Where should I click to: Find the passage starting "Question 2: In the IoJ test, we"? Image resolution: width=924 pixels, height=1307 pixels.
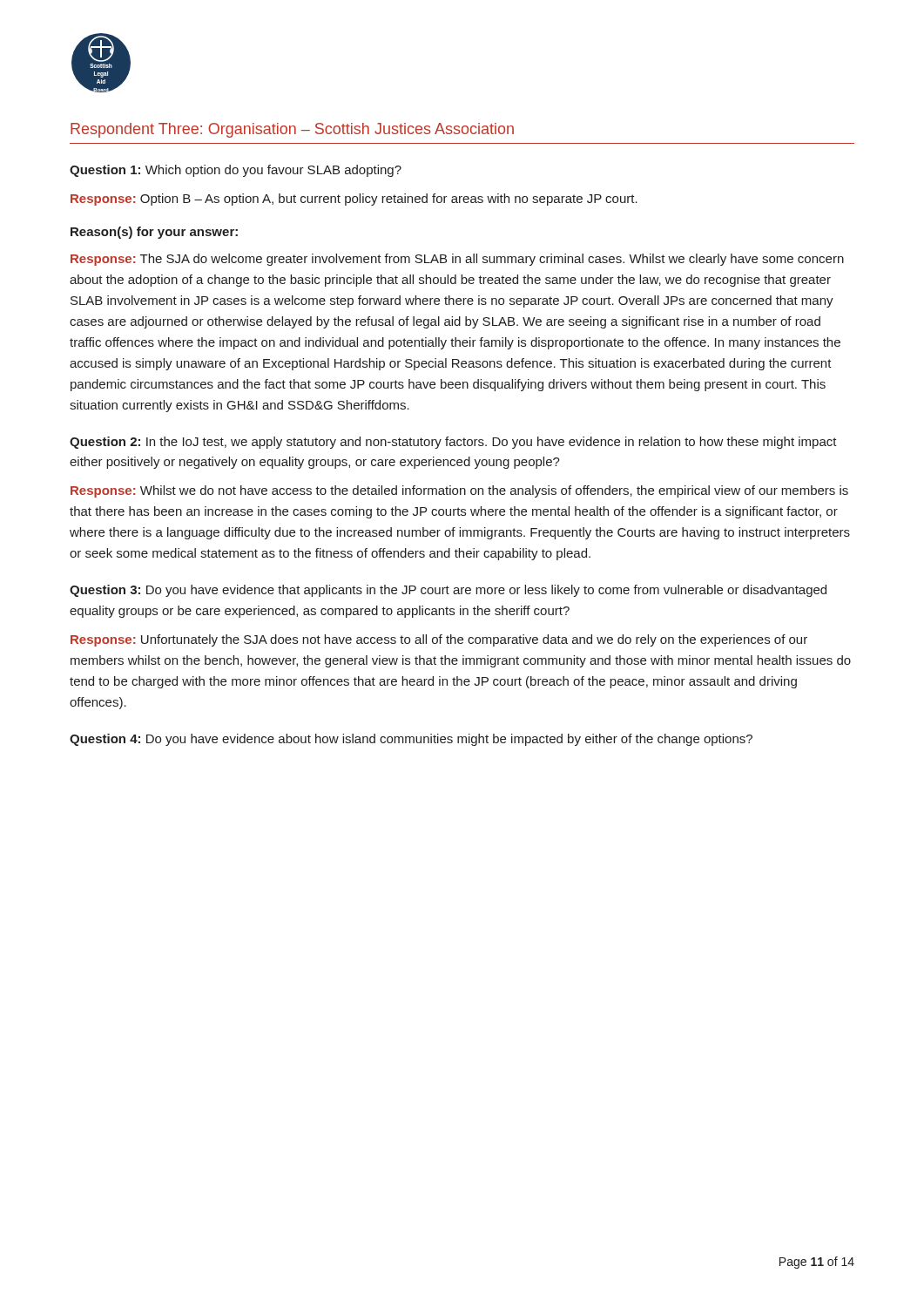click(x=453, y=451)
